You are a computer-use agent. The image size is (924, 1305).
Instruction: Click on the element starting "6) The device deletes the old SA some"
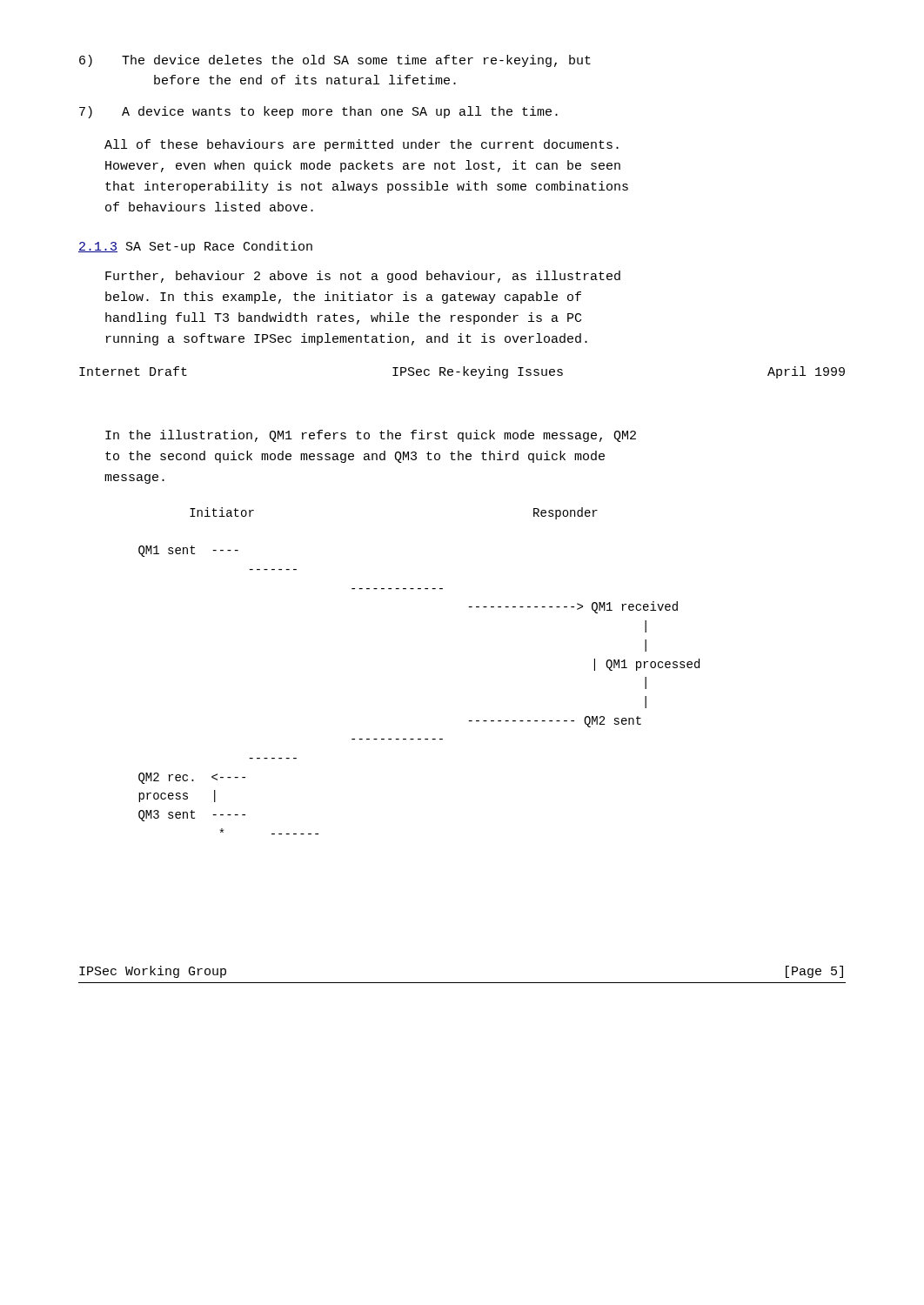(462, 72)
